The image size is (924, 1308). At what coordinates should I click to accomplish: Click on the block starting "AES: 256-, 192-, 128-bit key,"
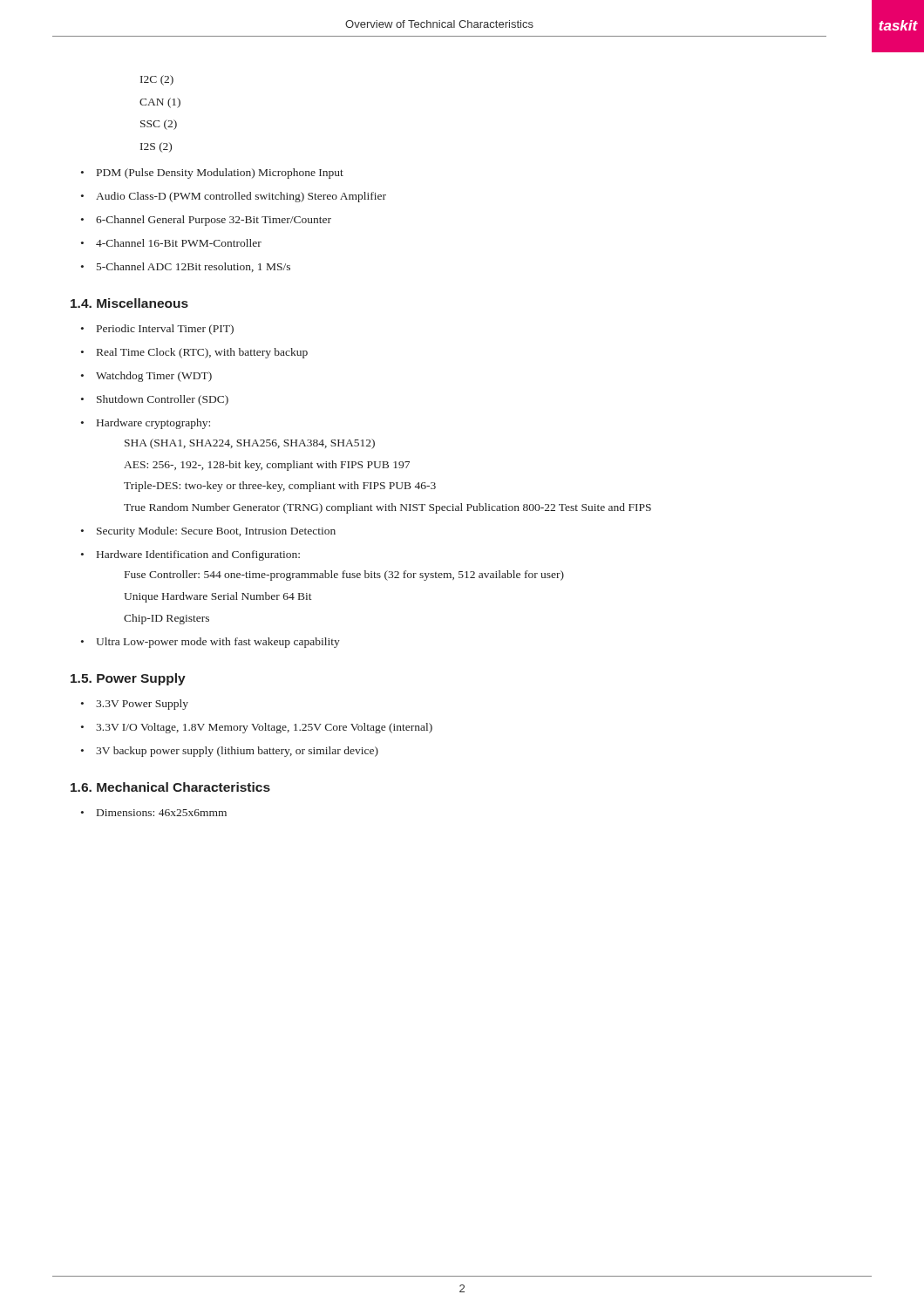click(x=267, y=464)
